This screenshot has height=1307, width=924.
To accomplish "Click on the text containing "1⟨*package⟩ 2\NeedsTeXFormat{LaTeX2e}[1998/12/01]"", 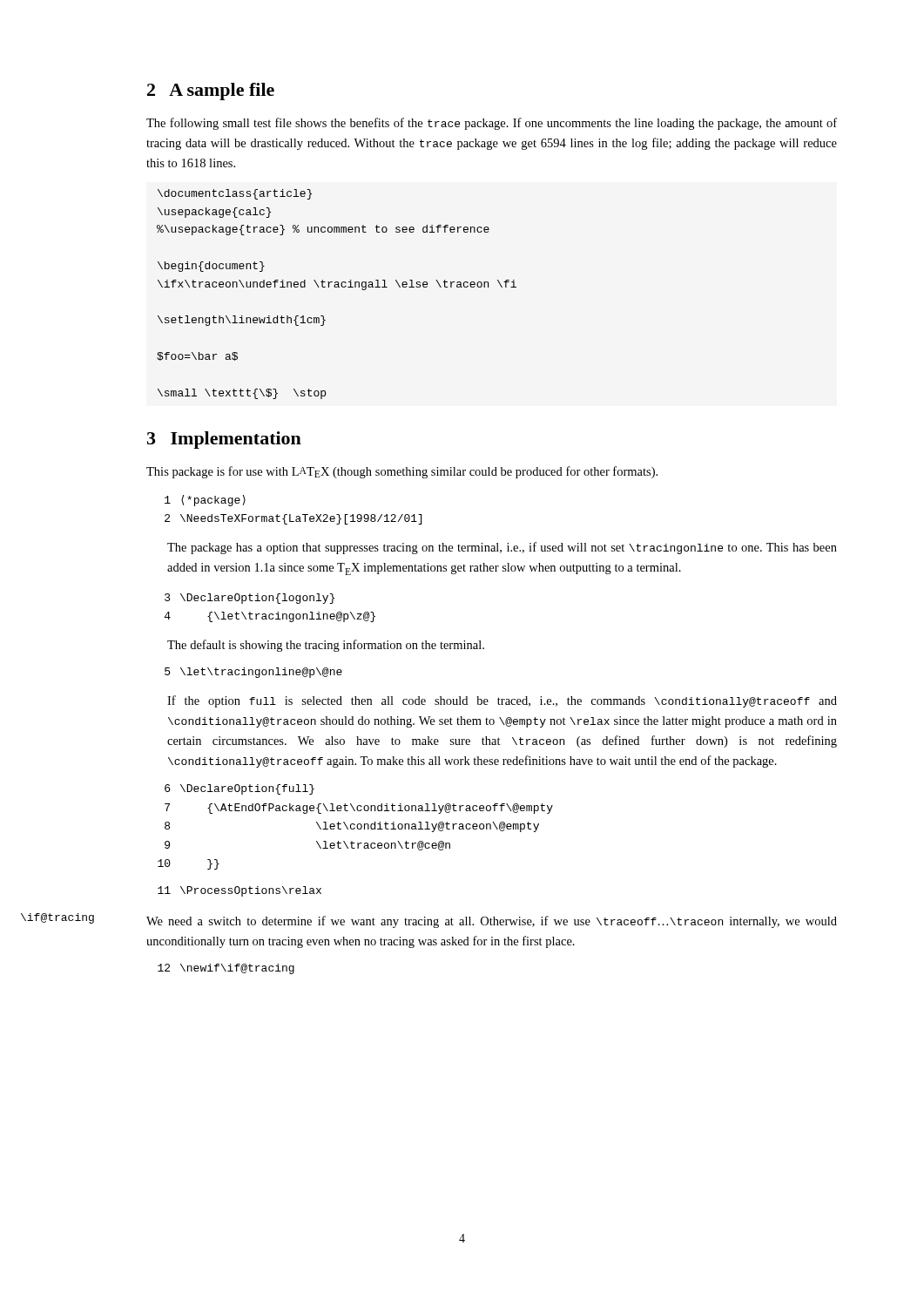I will (205, 501).
